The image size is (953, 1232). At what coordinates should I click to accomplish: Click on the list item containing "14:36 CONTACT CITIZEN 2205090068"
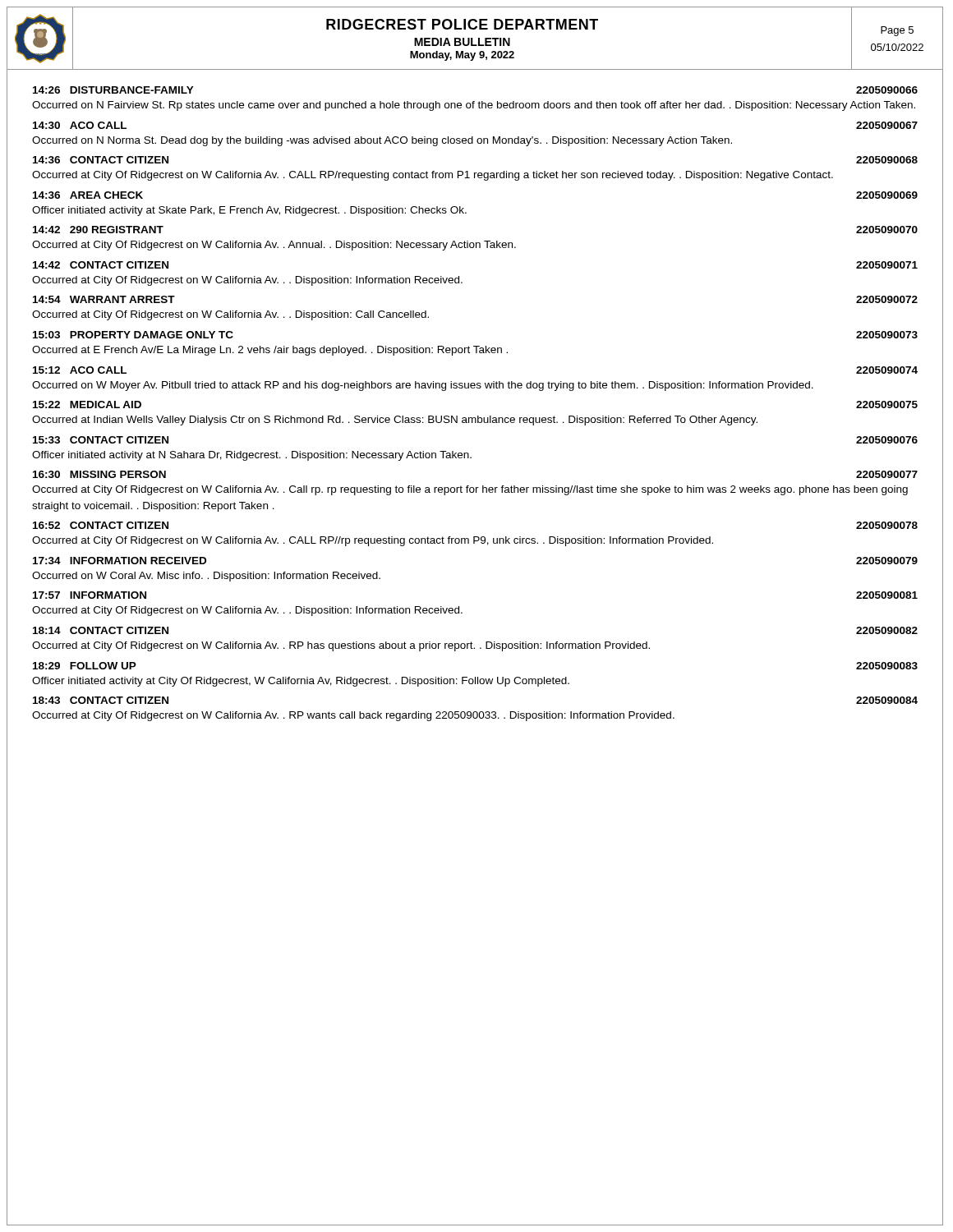coord(475,168)
